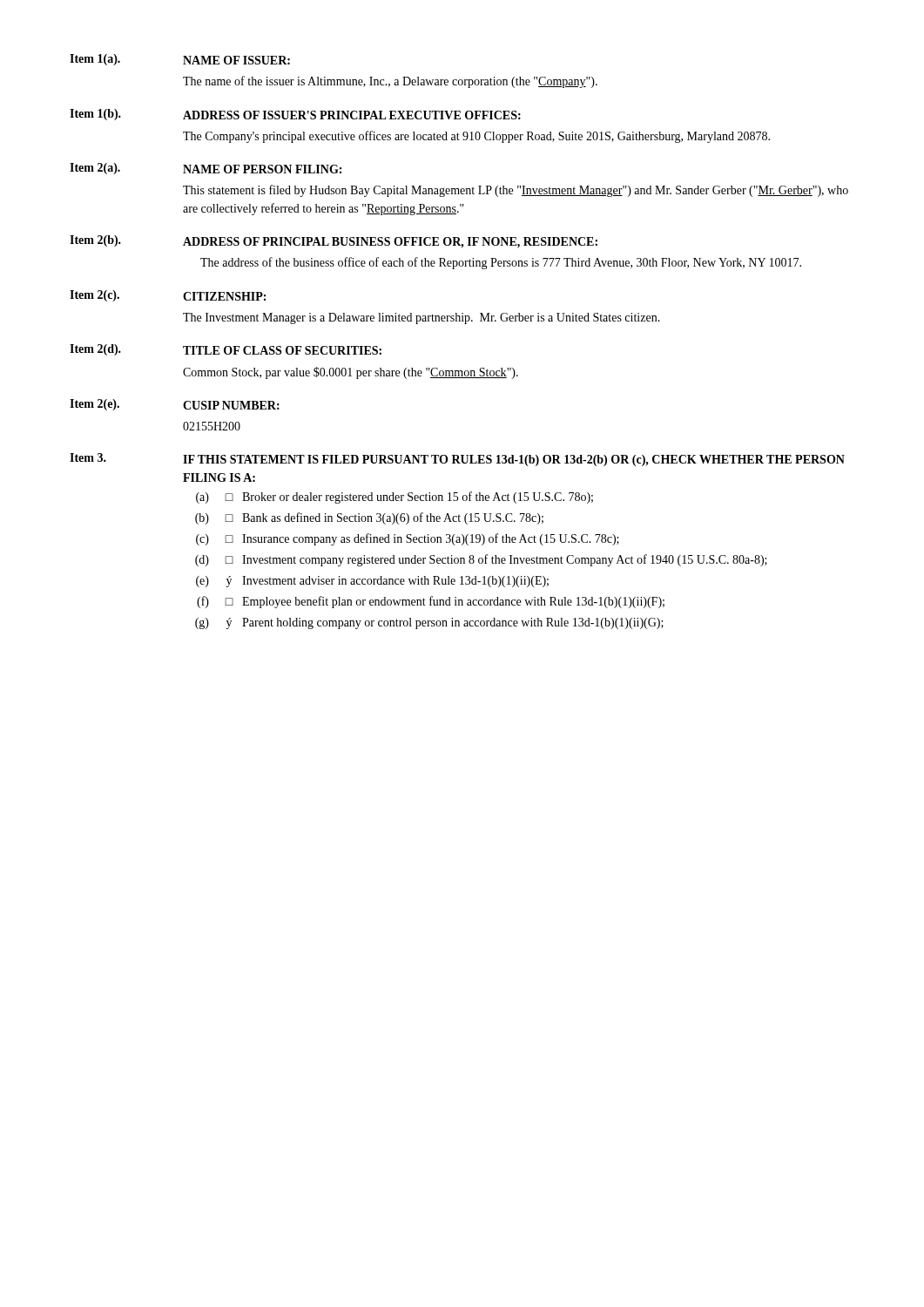Point to the text block starting "NAME OF ISSUER:"
Image resolution: width=924 pixels, height=1307 pixels.
tap(237, 61)
